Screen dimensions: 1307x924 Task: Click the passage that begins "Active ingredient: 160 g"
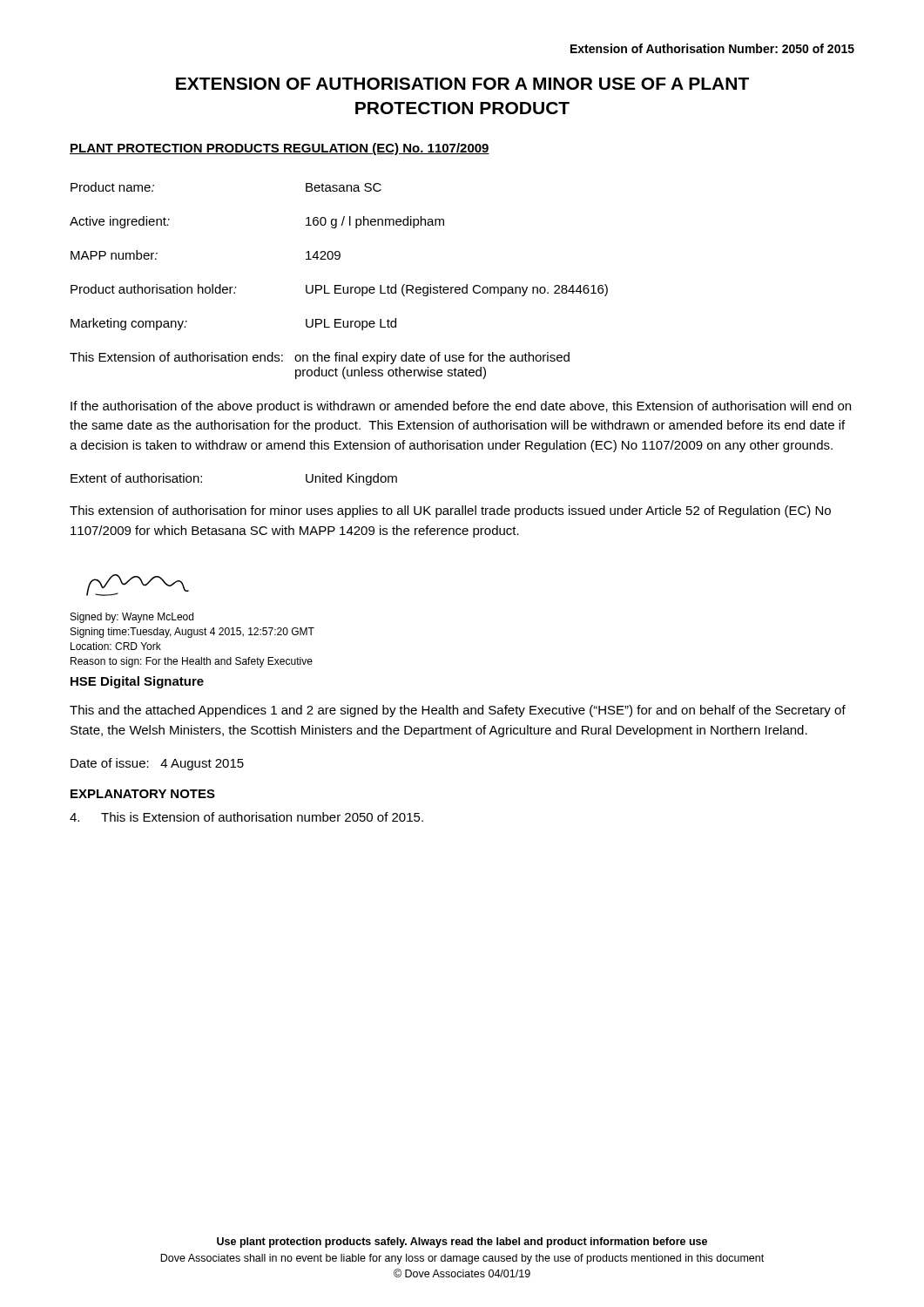[121, 222]
